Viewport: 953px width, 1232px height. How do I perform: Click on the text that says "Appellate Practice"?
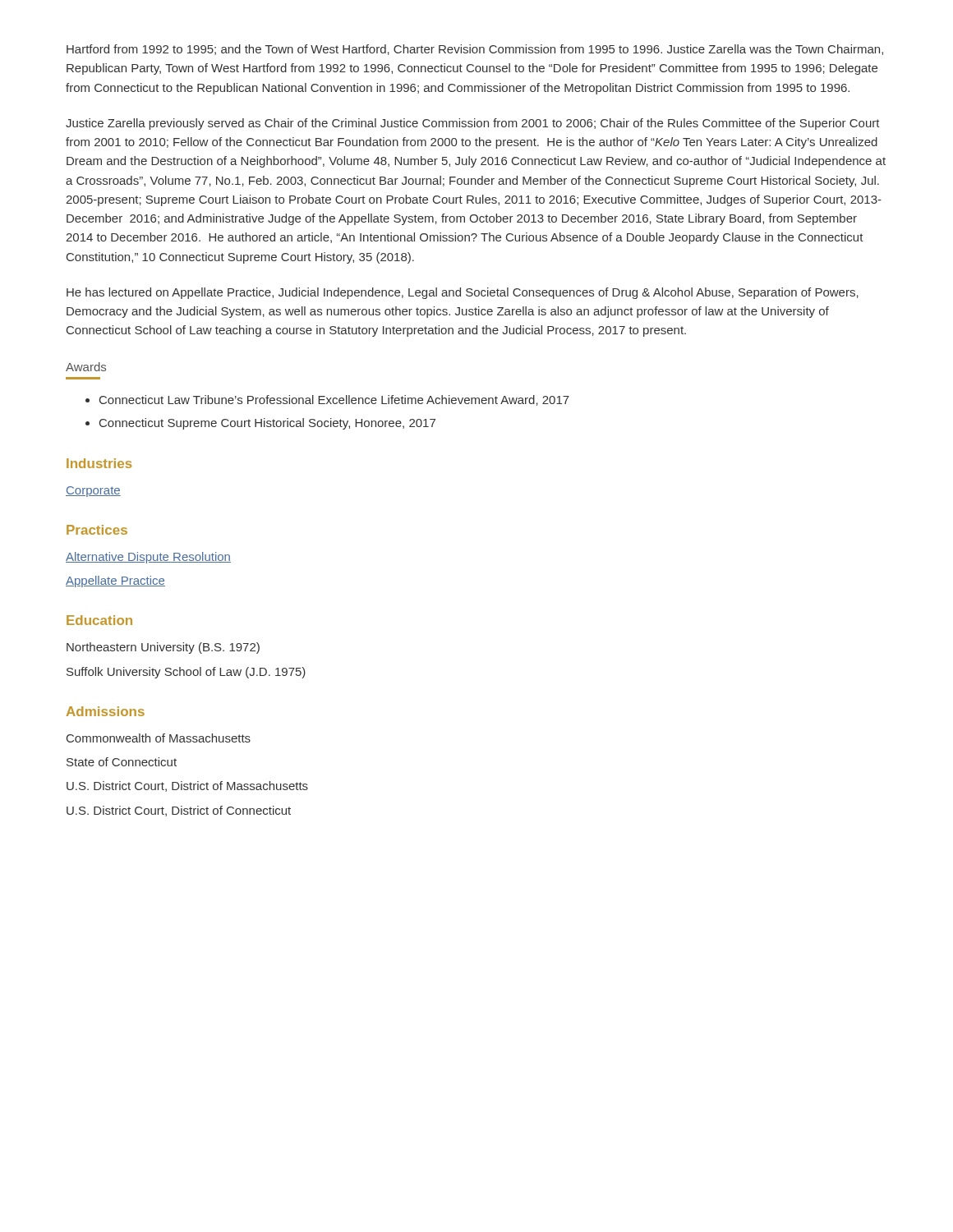[x=115, y=580]
